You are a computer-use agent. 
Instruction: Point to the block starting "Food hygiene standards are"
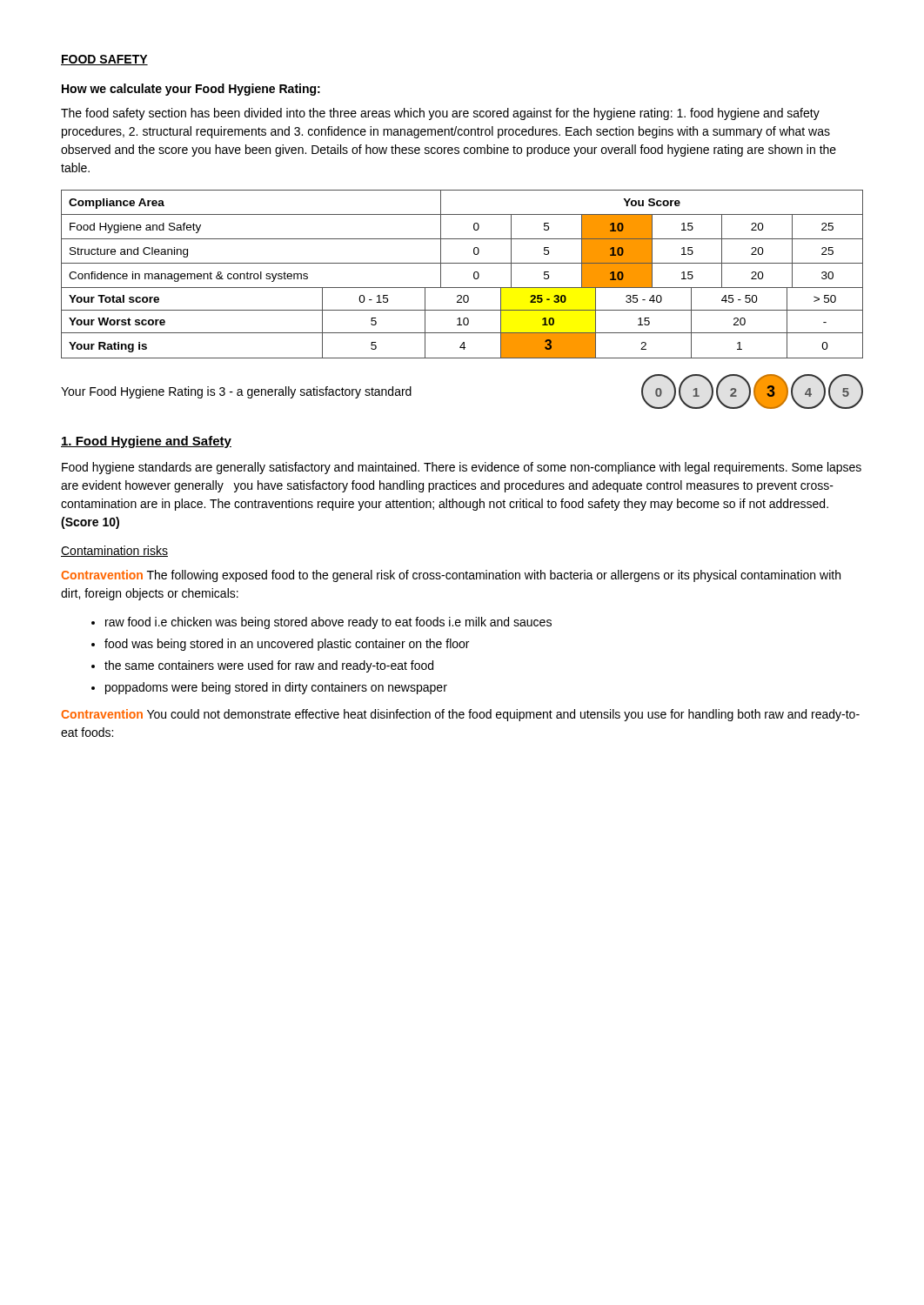pos(461,495)
